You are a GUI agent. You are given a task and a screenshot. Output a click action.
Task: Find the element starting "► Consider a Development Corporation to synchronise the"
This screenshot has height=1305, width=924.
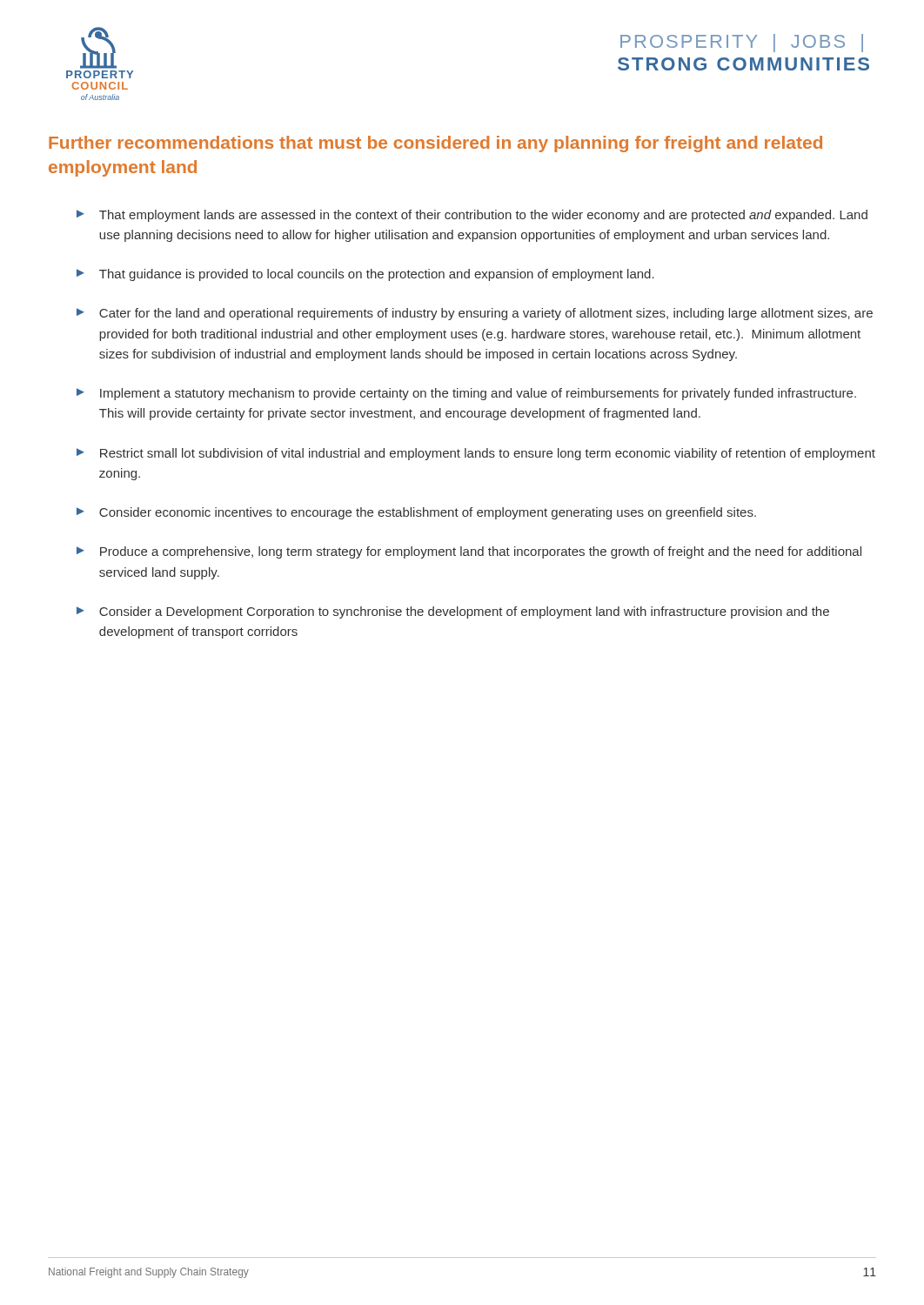click(462, 621)
